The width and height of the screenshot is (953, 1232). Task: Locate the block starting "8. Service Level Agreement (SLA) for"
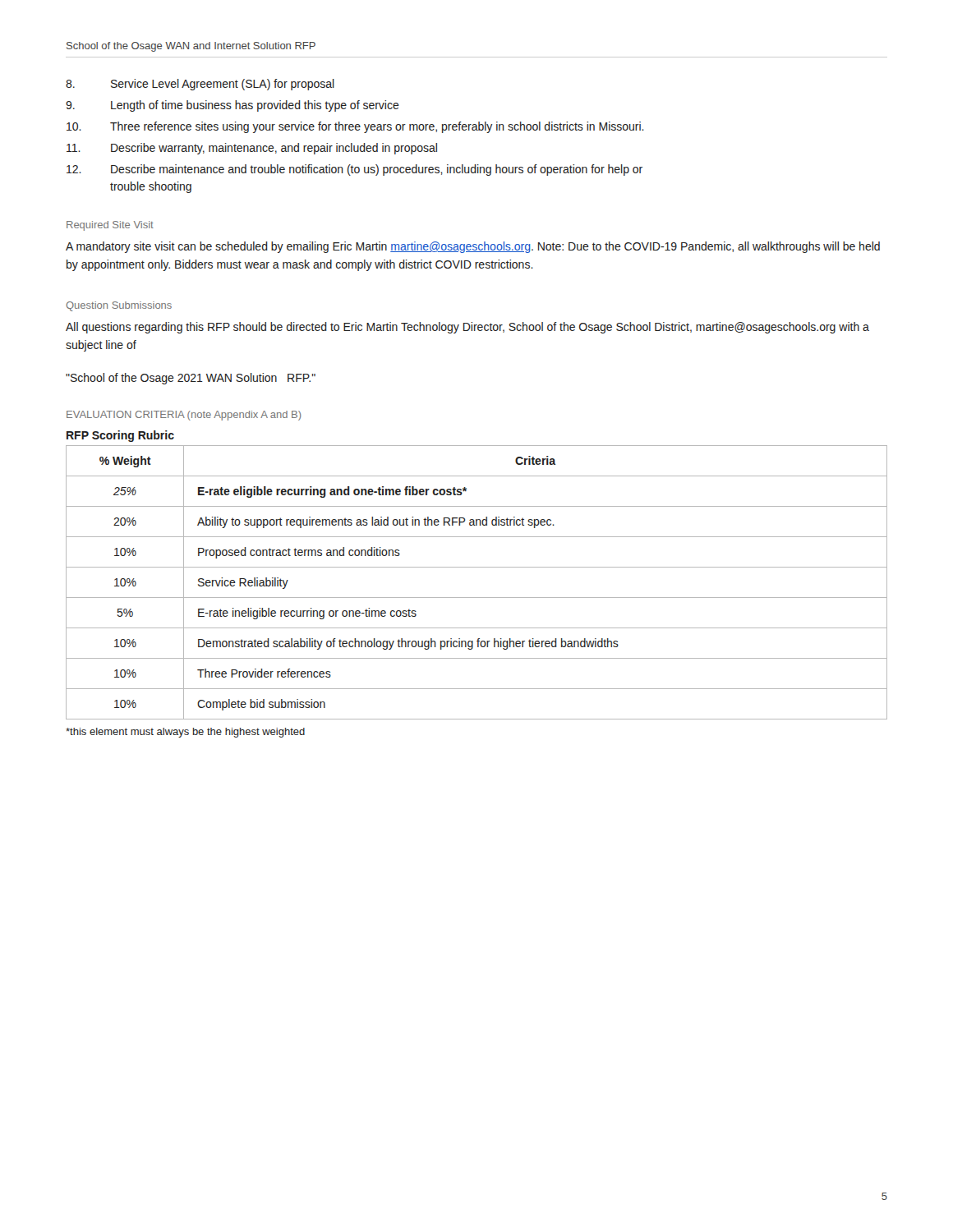[200, 85]
